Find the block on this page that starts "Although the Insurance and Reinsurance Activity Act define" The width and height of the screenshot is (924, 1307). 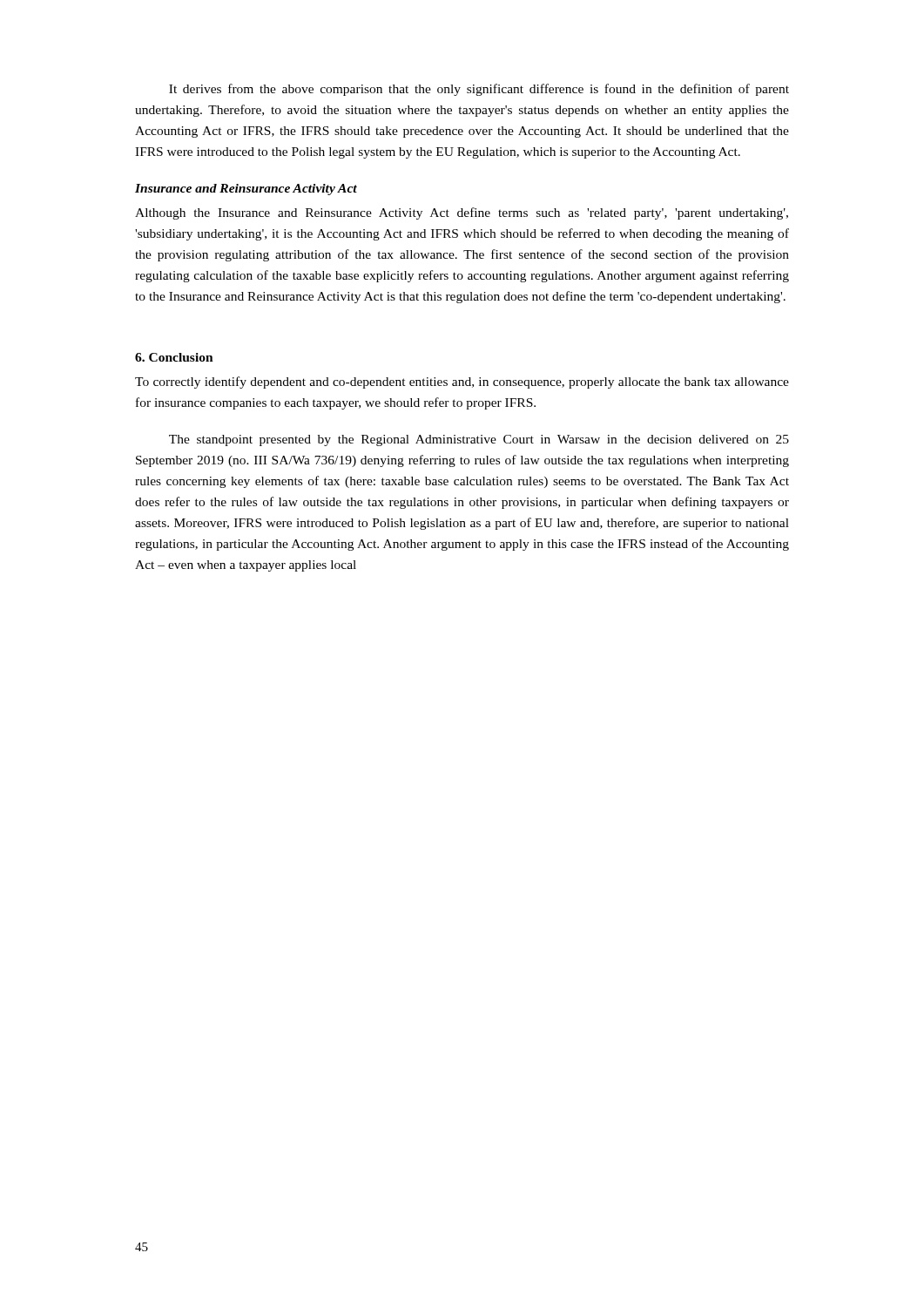click(x=462, y=255)
